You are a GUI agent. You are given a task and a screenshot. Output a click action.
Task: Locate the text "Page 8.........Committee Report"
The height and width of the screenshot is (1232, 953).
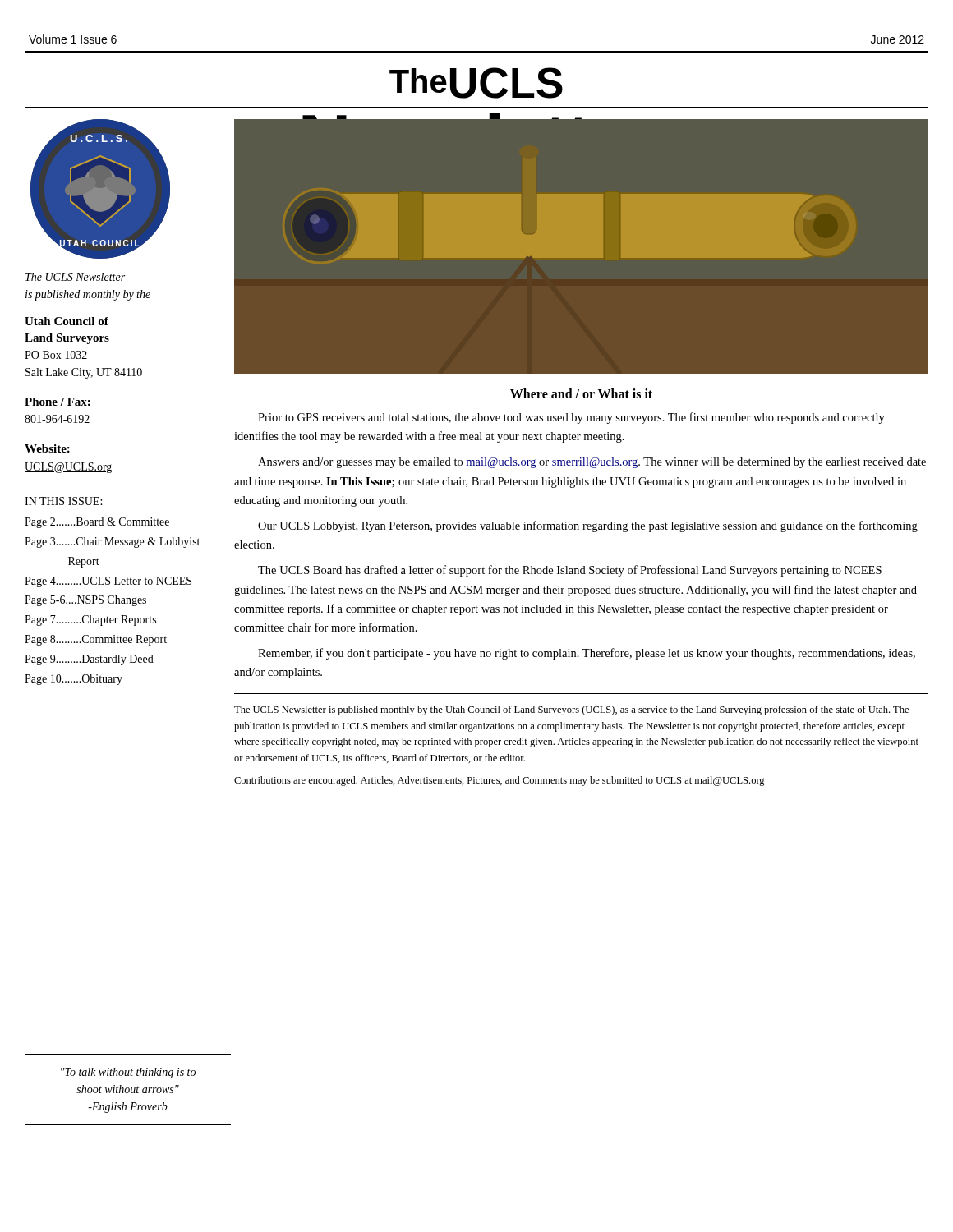(x=96, y=640)
